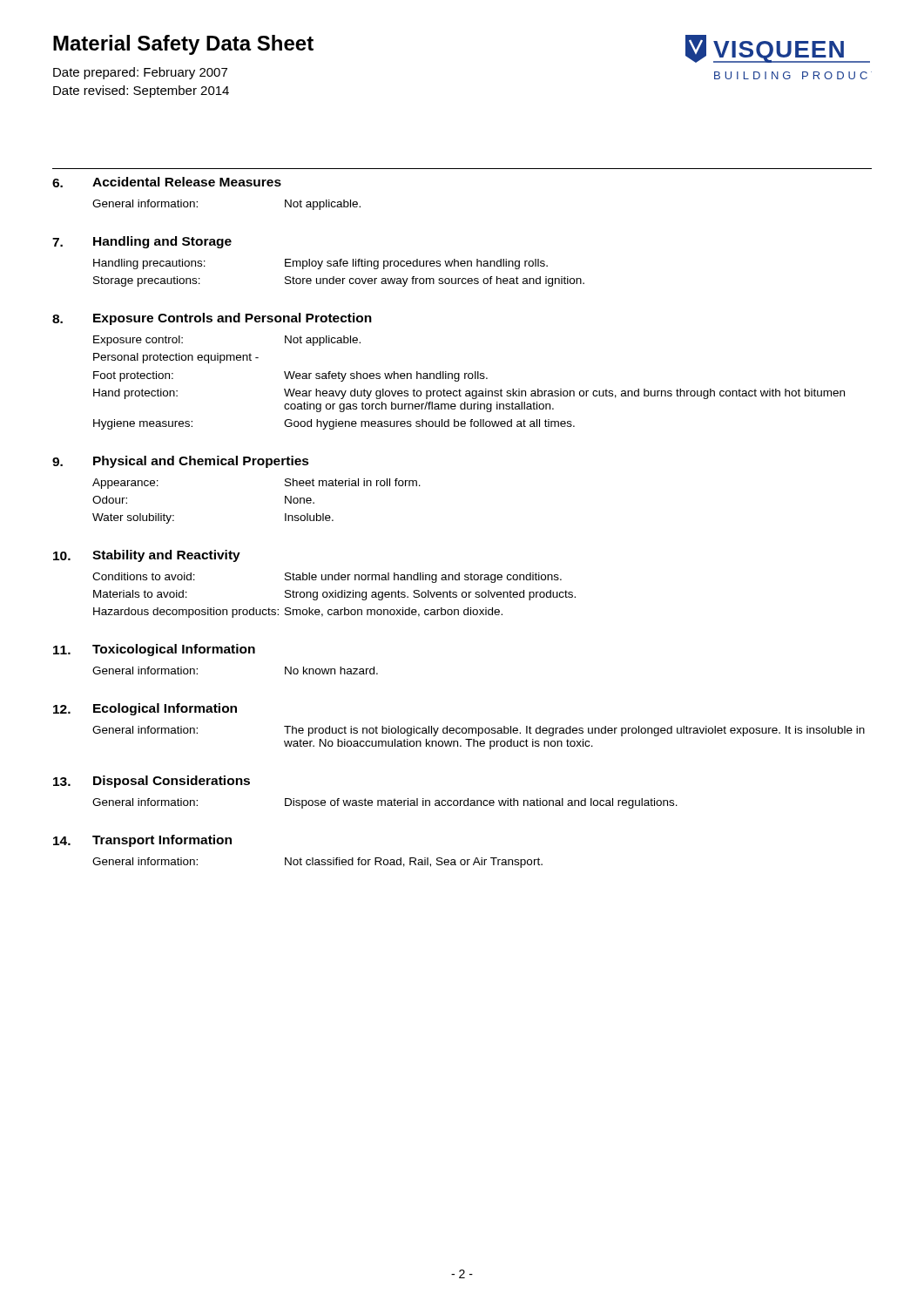Screen dimensions: 1307x924
Task: Locate the text block that reads "Foot protection: Wear safety shoes when handling"
Action: 482,401
